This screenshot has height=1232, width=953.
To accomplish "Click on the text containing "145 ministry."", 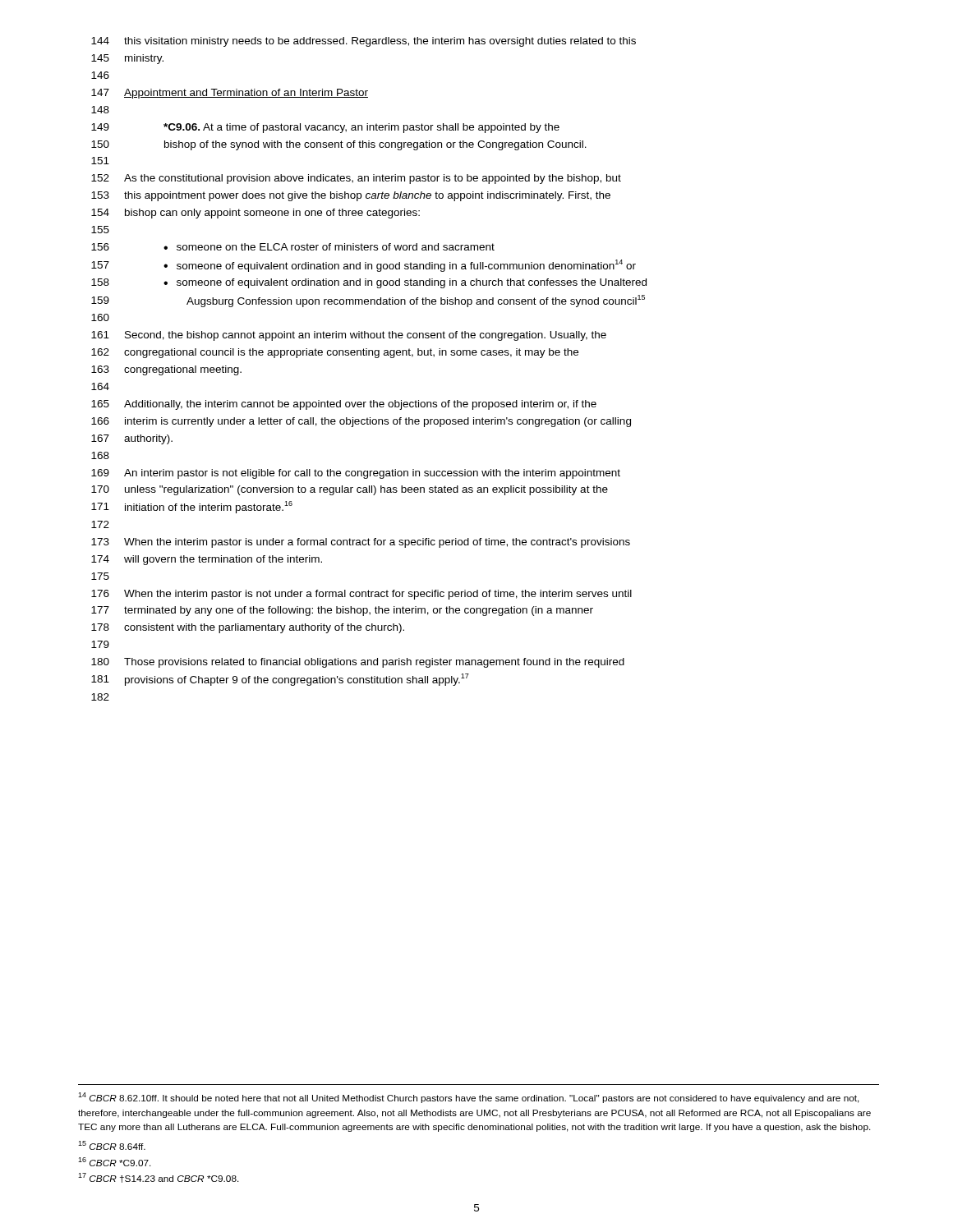I will tap(127, 59).
